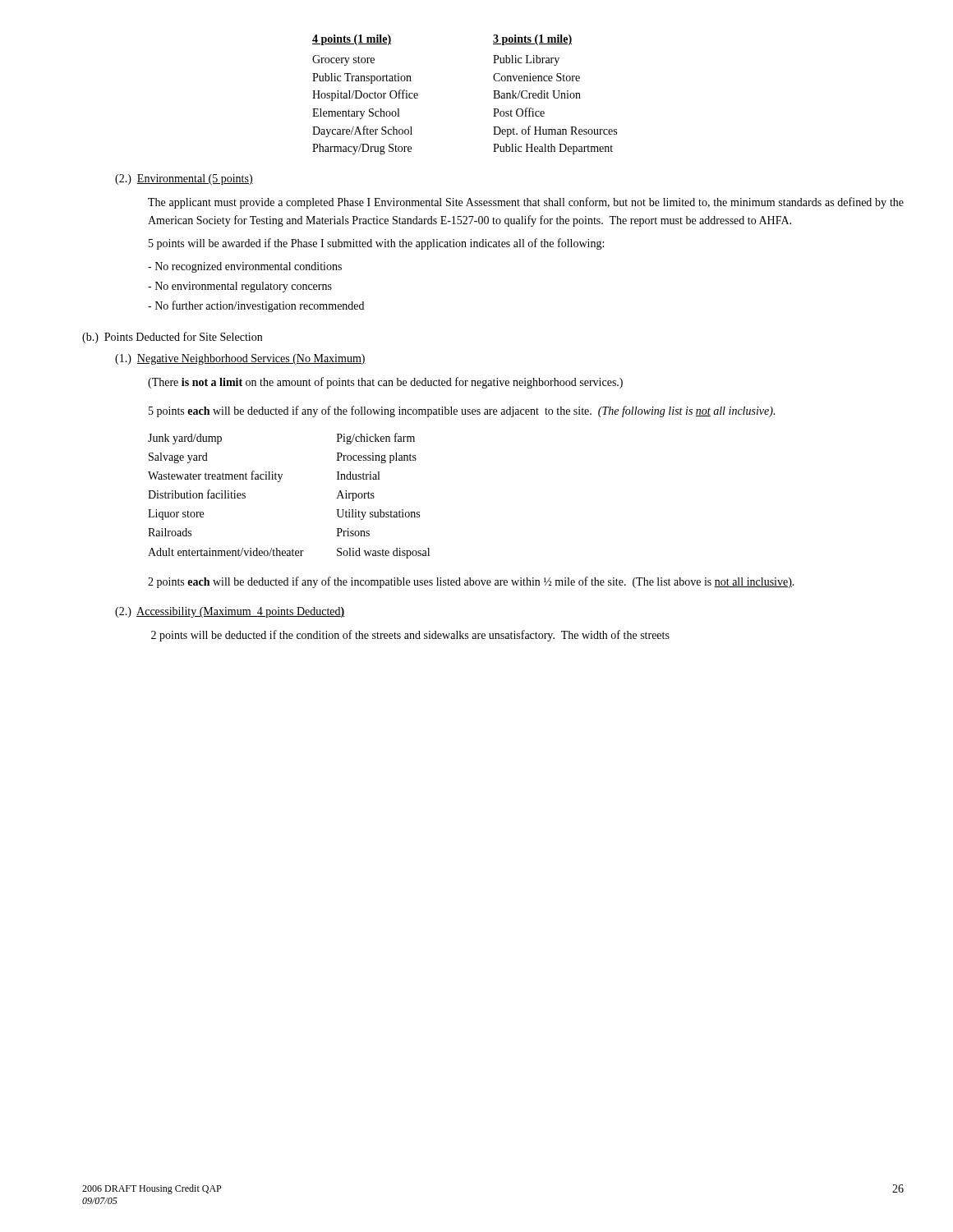953x1232 pixels.
Task: Navigate to the region starting "(There is not a"
Action: 386,382
